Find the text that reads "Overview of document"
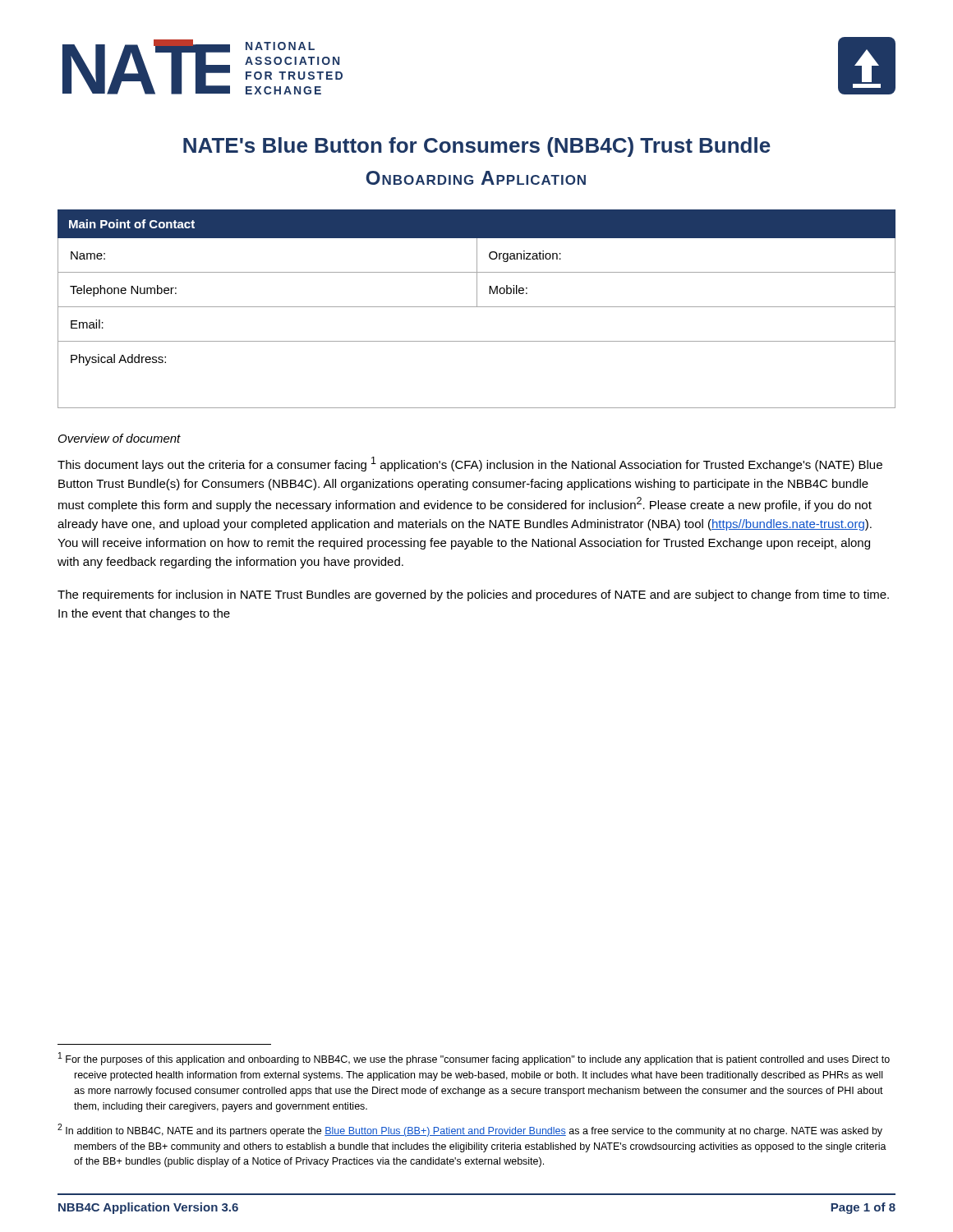953x1232 pixels. pyautogui.click(x=119, y=438)
